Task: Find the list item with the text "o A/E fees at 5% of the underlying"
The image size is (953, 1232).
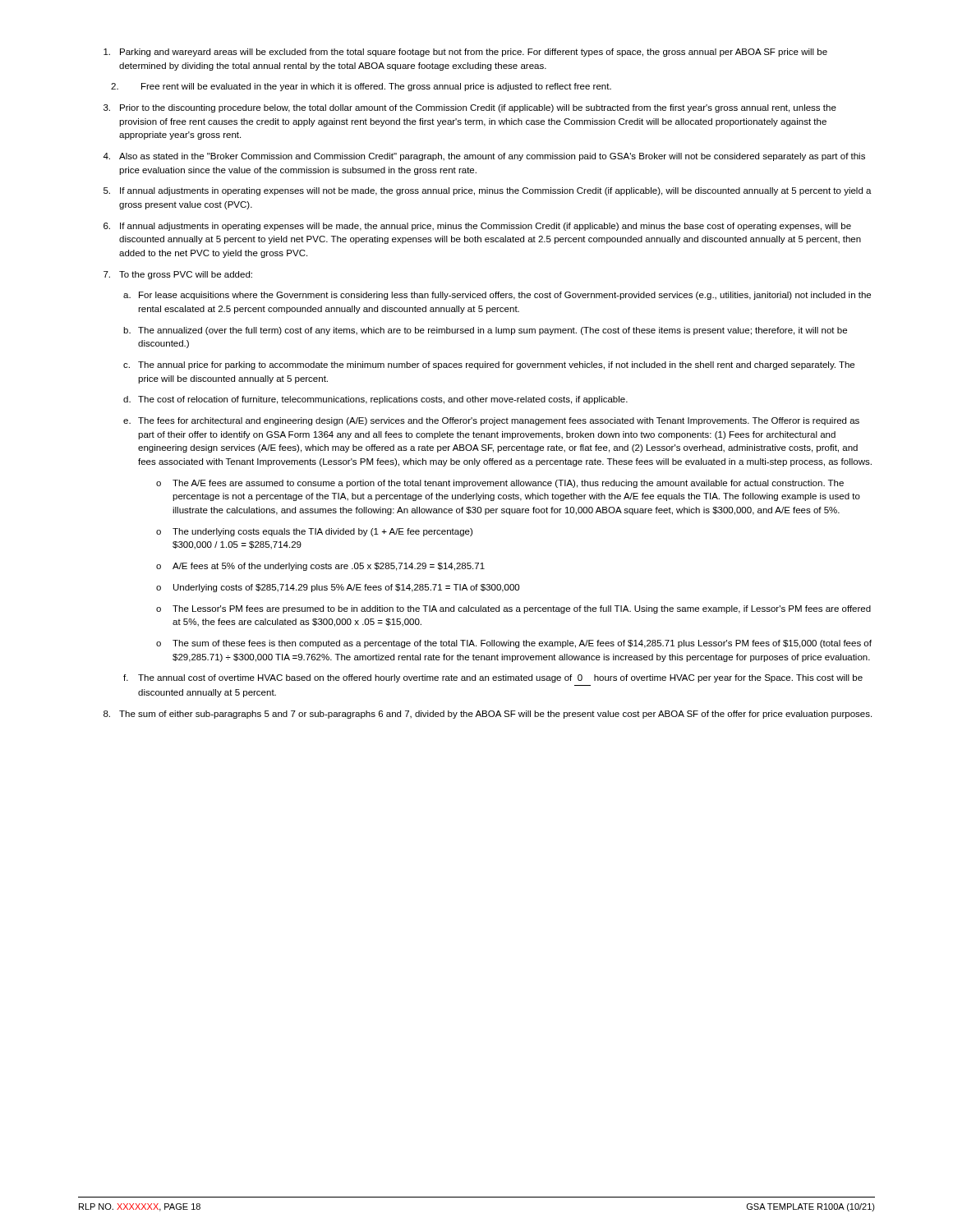Action: click(320, 566)
